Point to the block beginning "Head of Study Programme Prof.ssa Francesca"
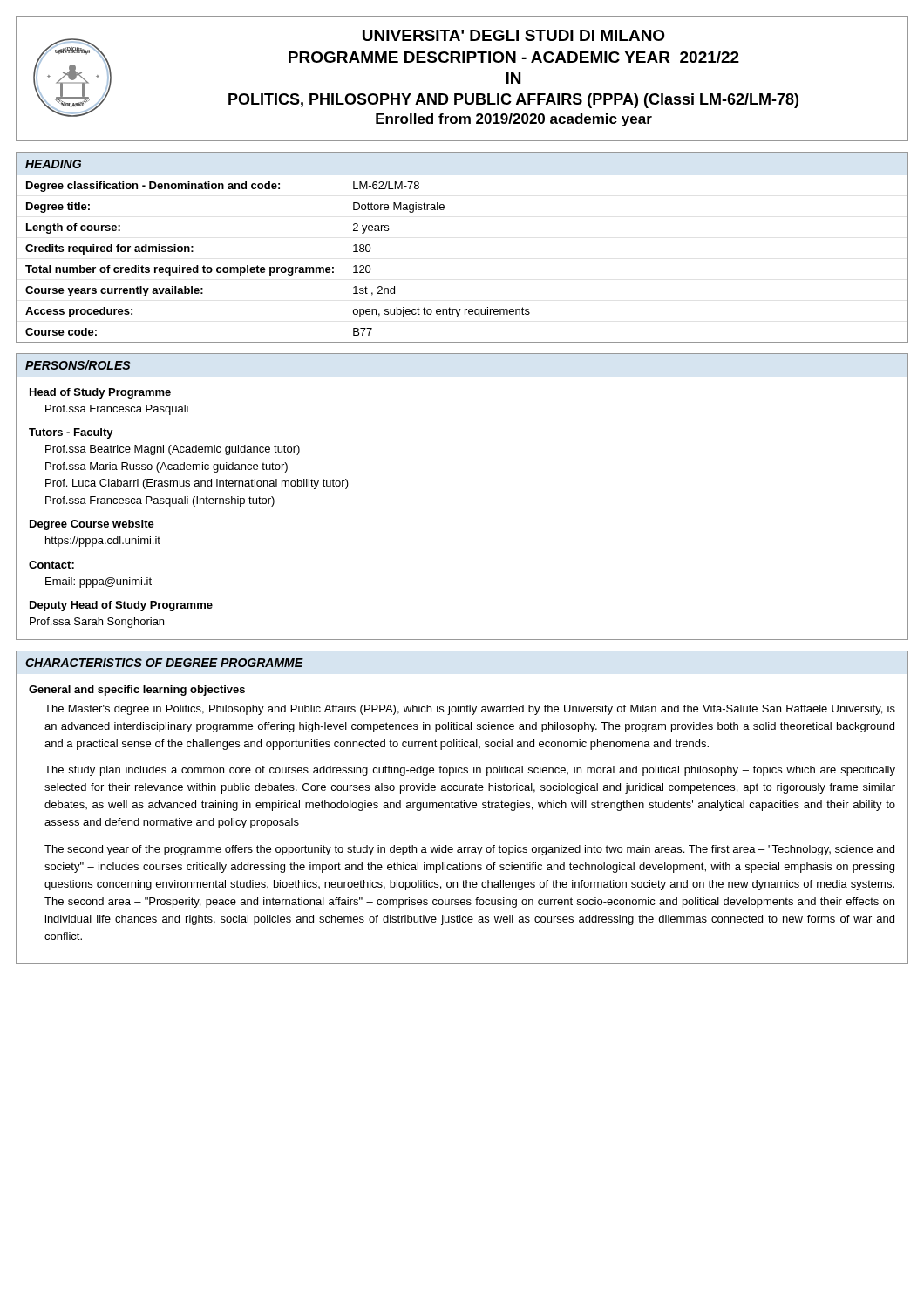This screenshot has height=1308, width=924. click(100, 393)
